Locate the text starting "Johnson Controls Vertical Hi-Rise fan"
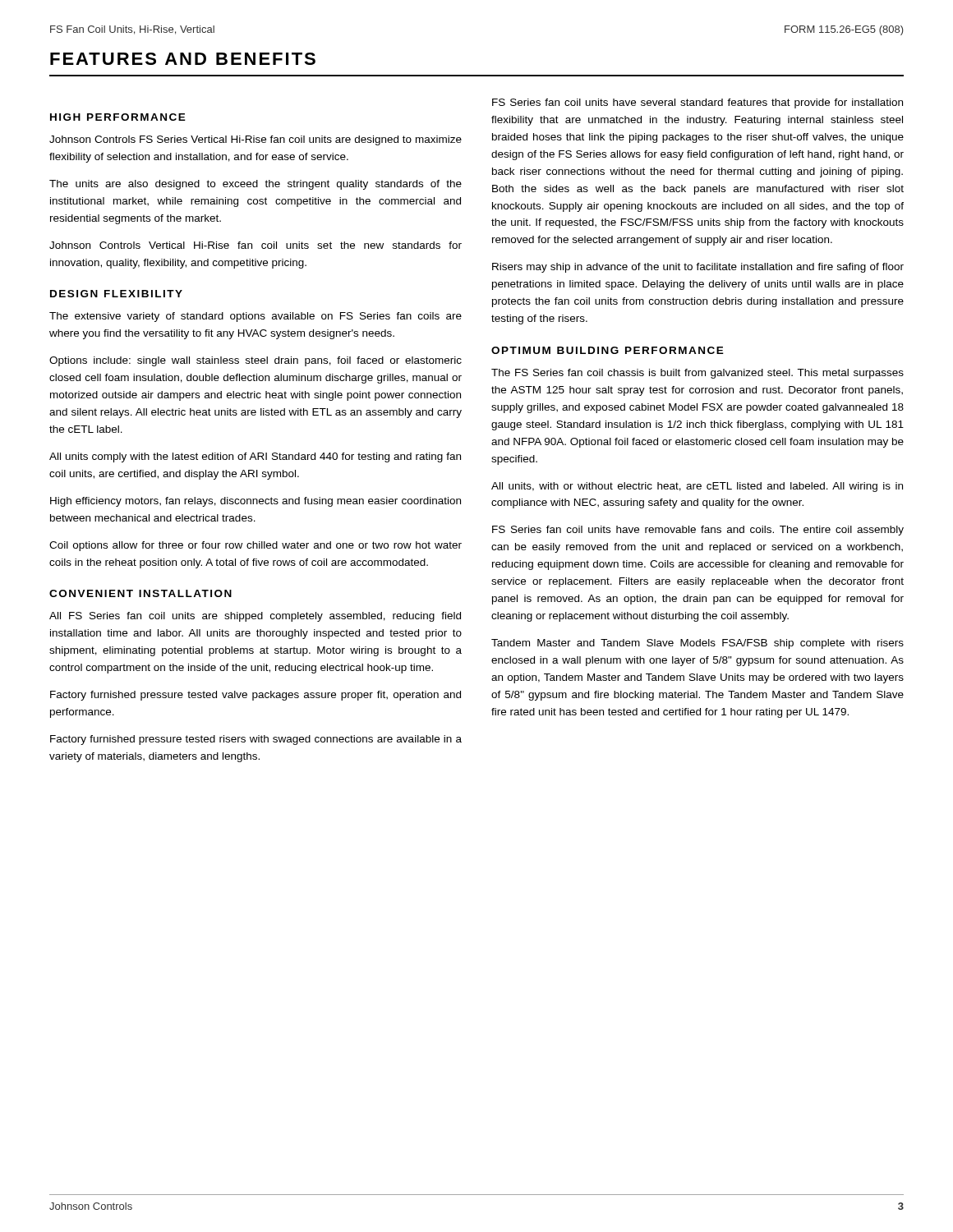953x1232 pixels. 255,253
